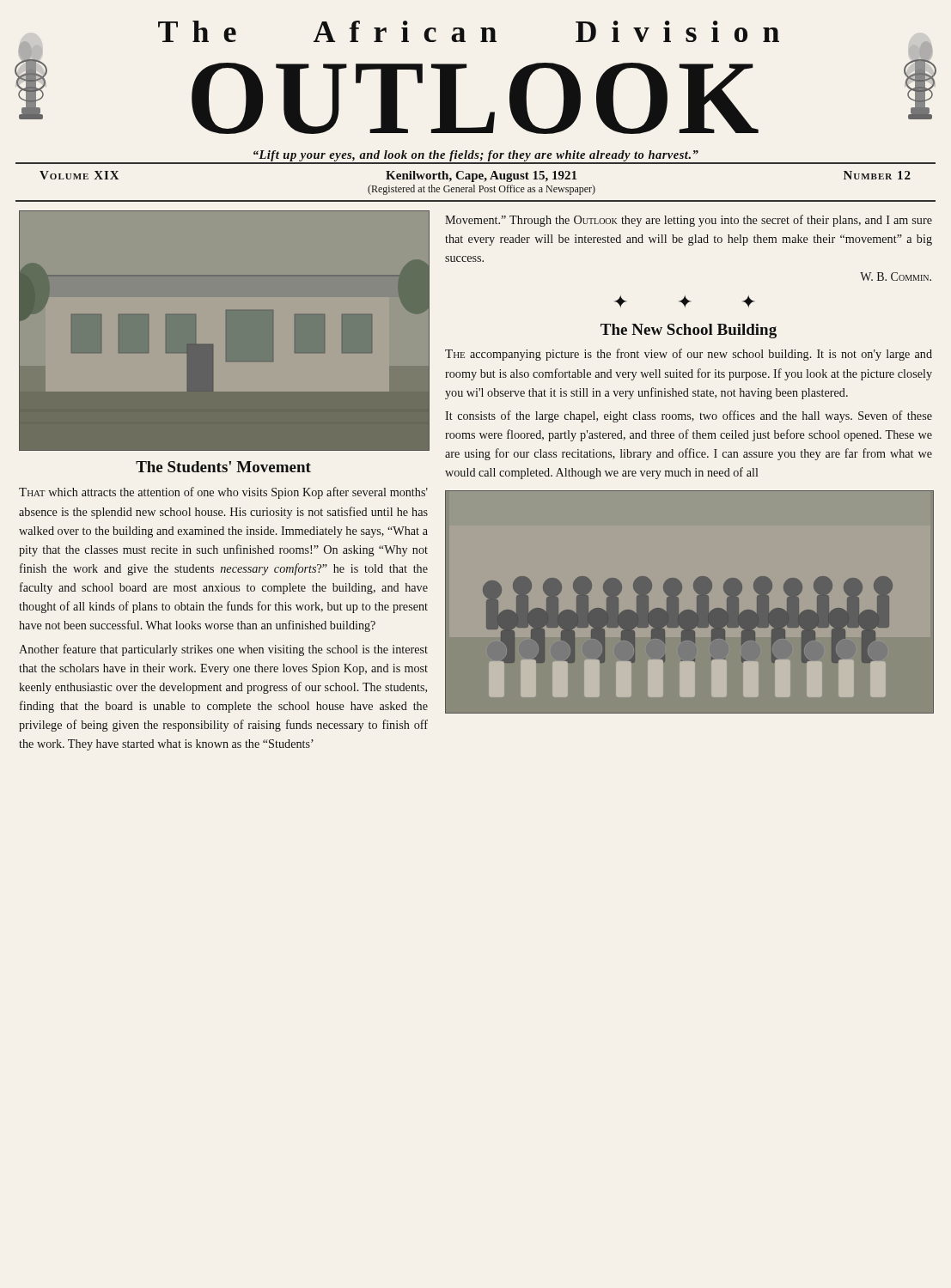Click the title
This screenshot has height=1288, width=951.
[476, 88]
